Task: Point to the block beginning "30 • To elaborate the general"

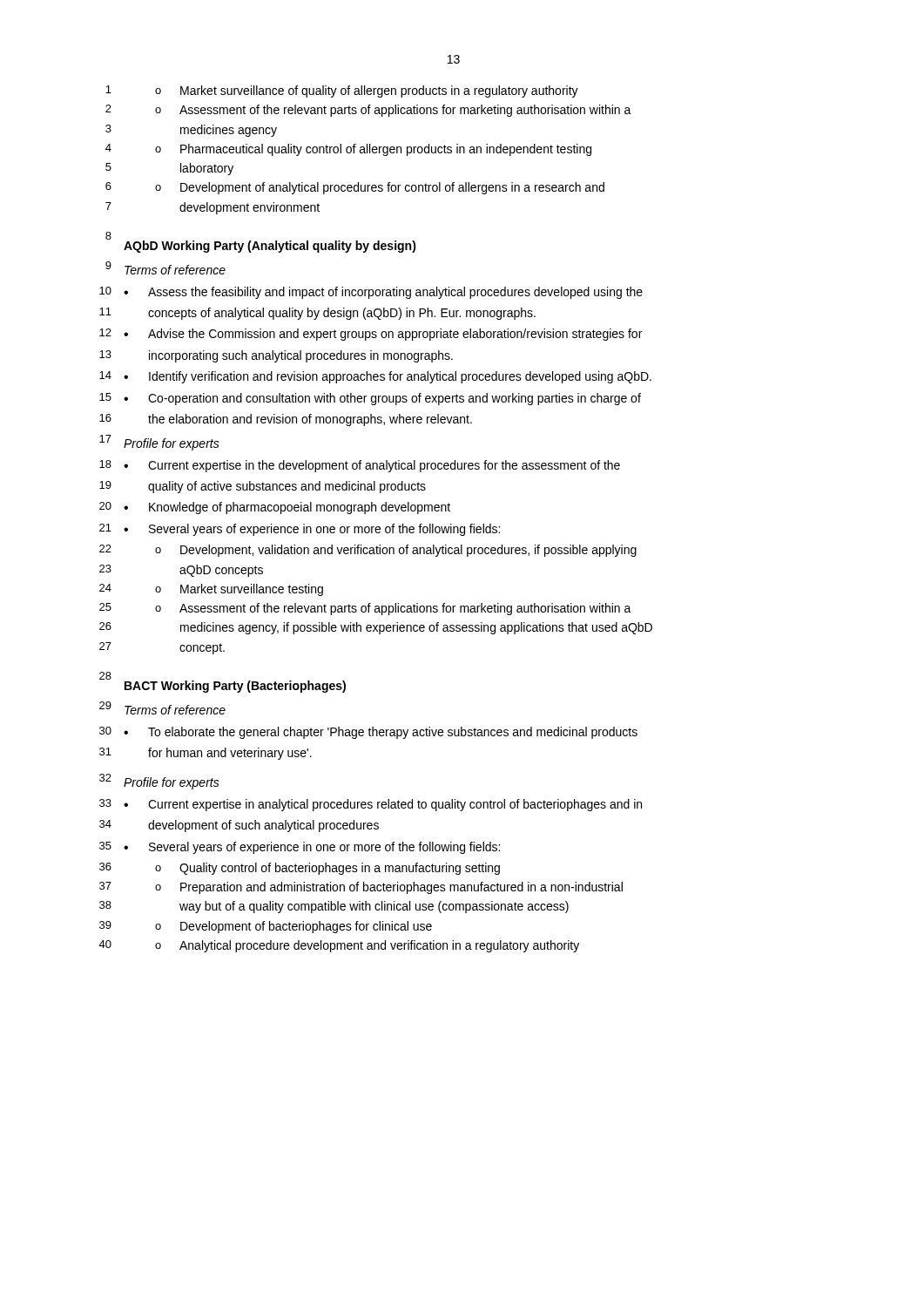Action: tap(453, 733)
